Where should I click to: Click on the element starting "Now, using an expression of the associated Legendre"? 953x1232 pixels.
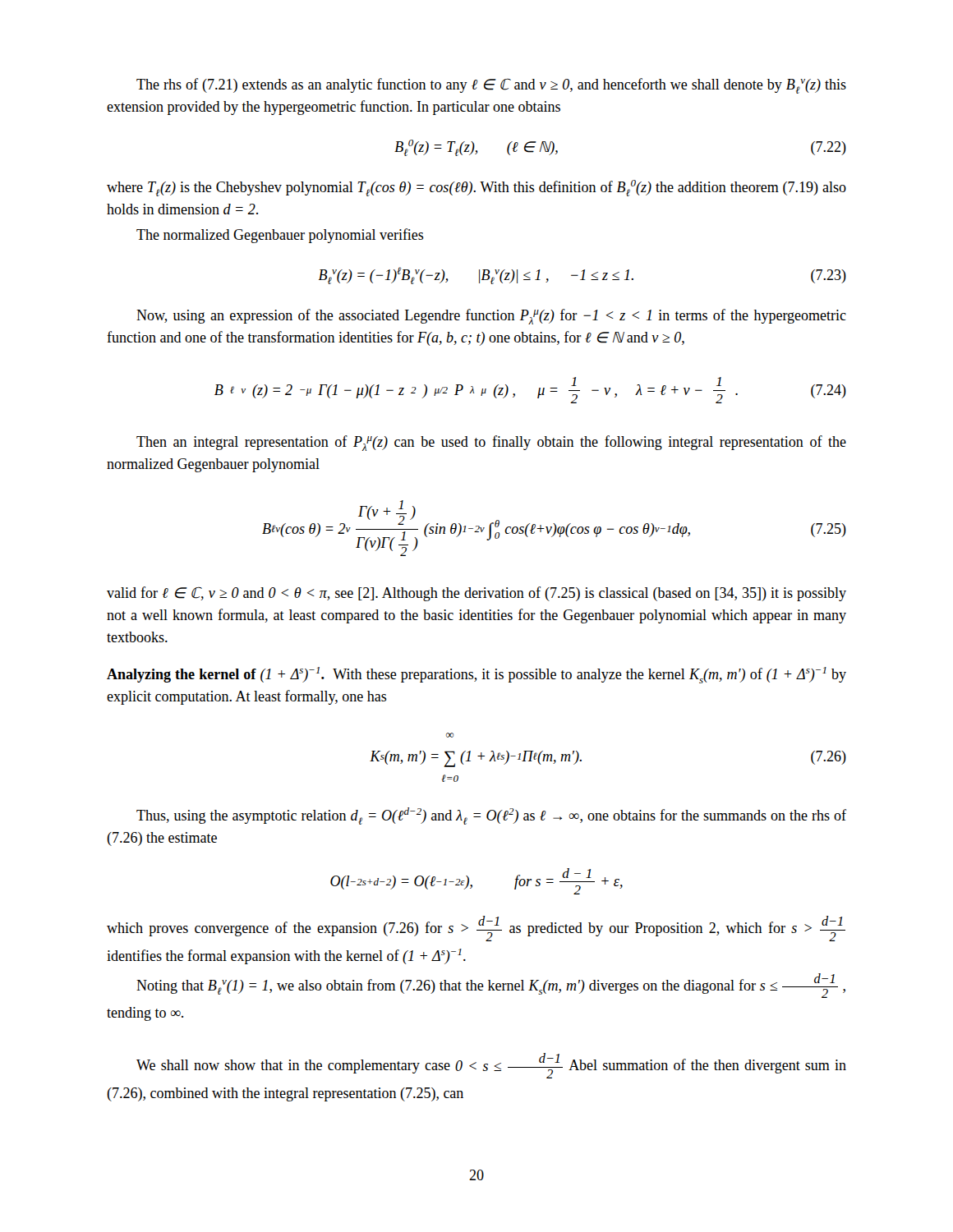click(x=476, y=325)
